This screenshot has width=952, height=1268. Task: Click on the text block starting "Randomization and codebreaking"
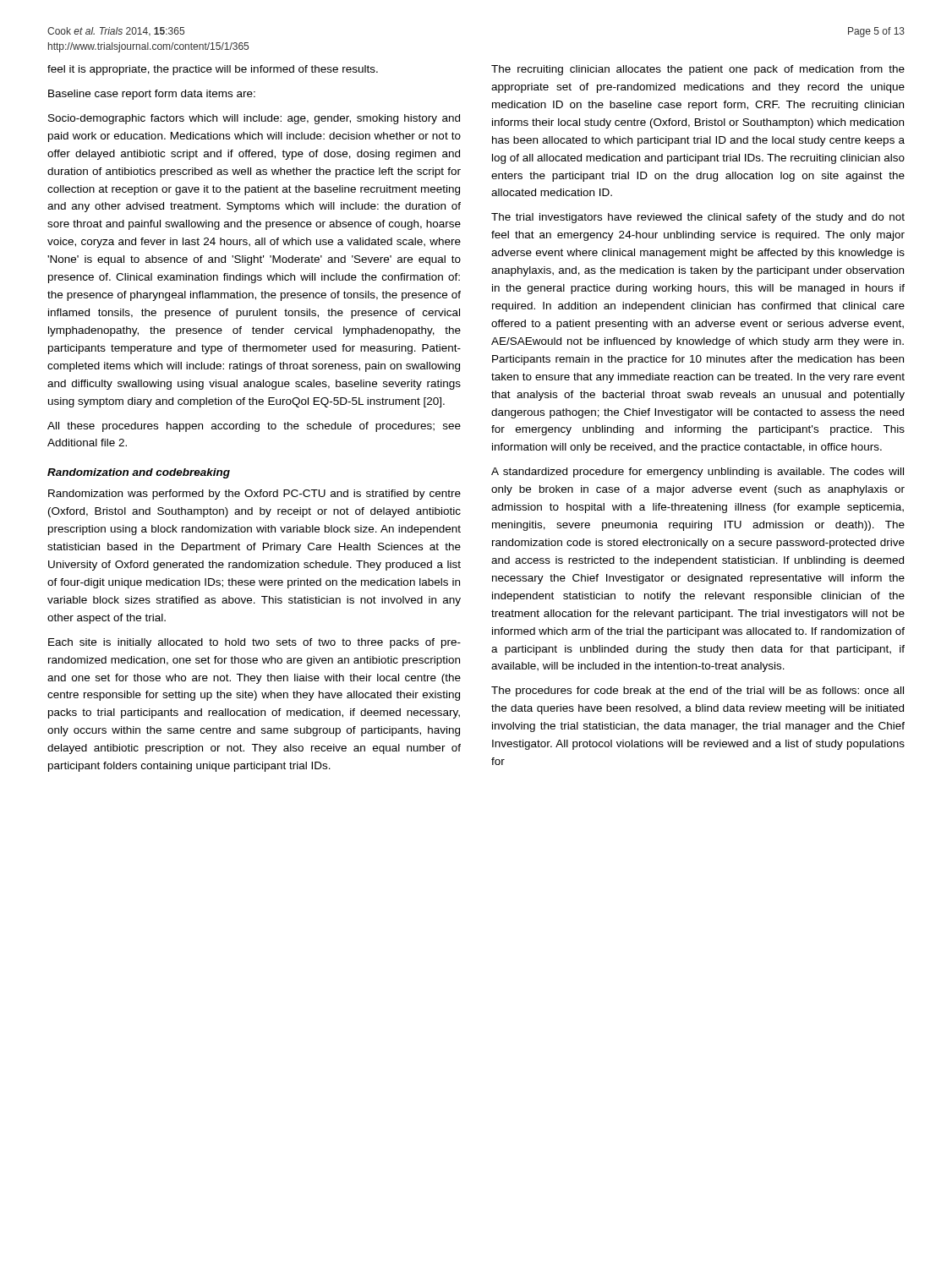[139, 472]
